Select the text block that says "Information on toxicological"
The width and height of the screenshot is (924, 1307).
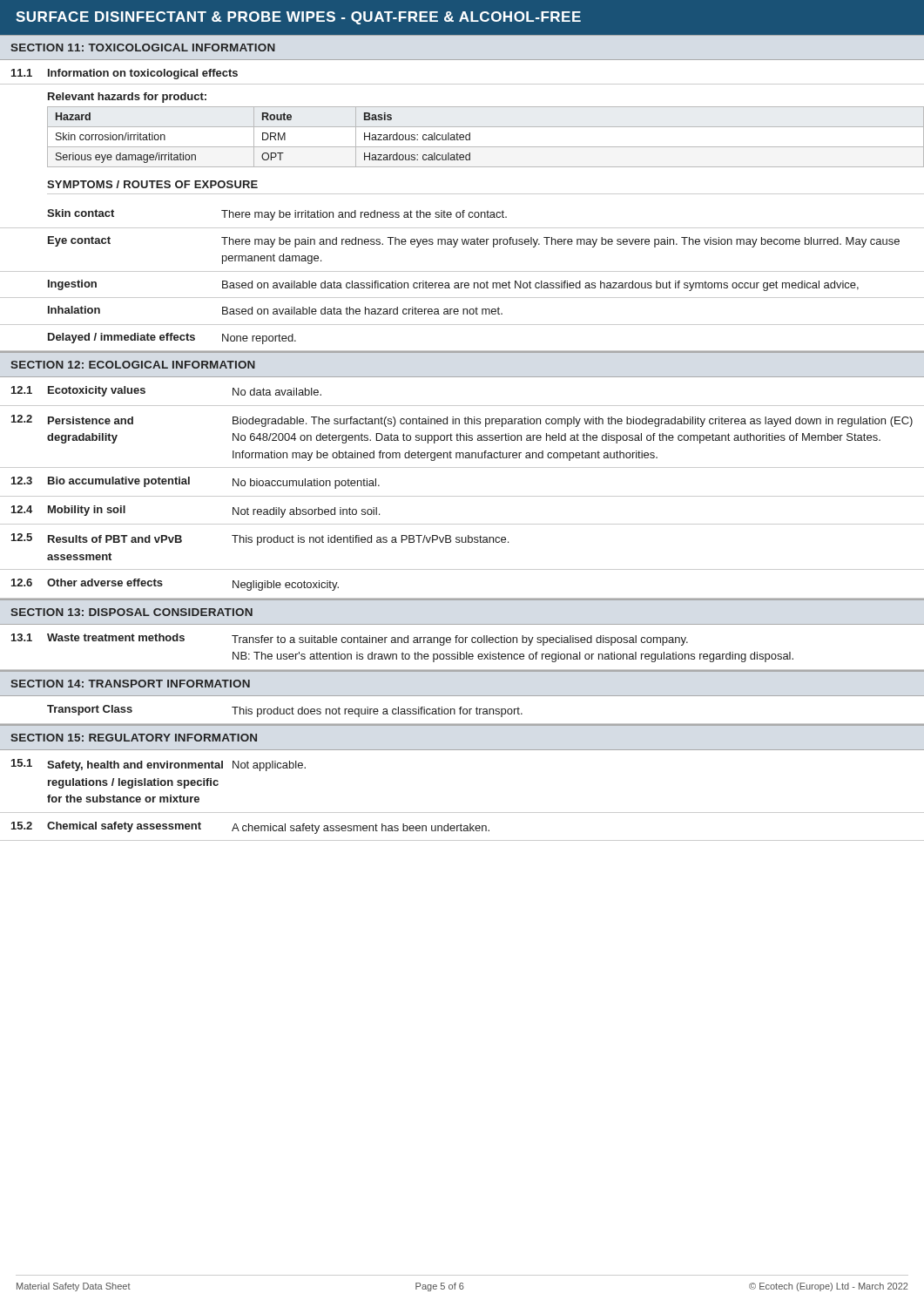click(143, 73)
